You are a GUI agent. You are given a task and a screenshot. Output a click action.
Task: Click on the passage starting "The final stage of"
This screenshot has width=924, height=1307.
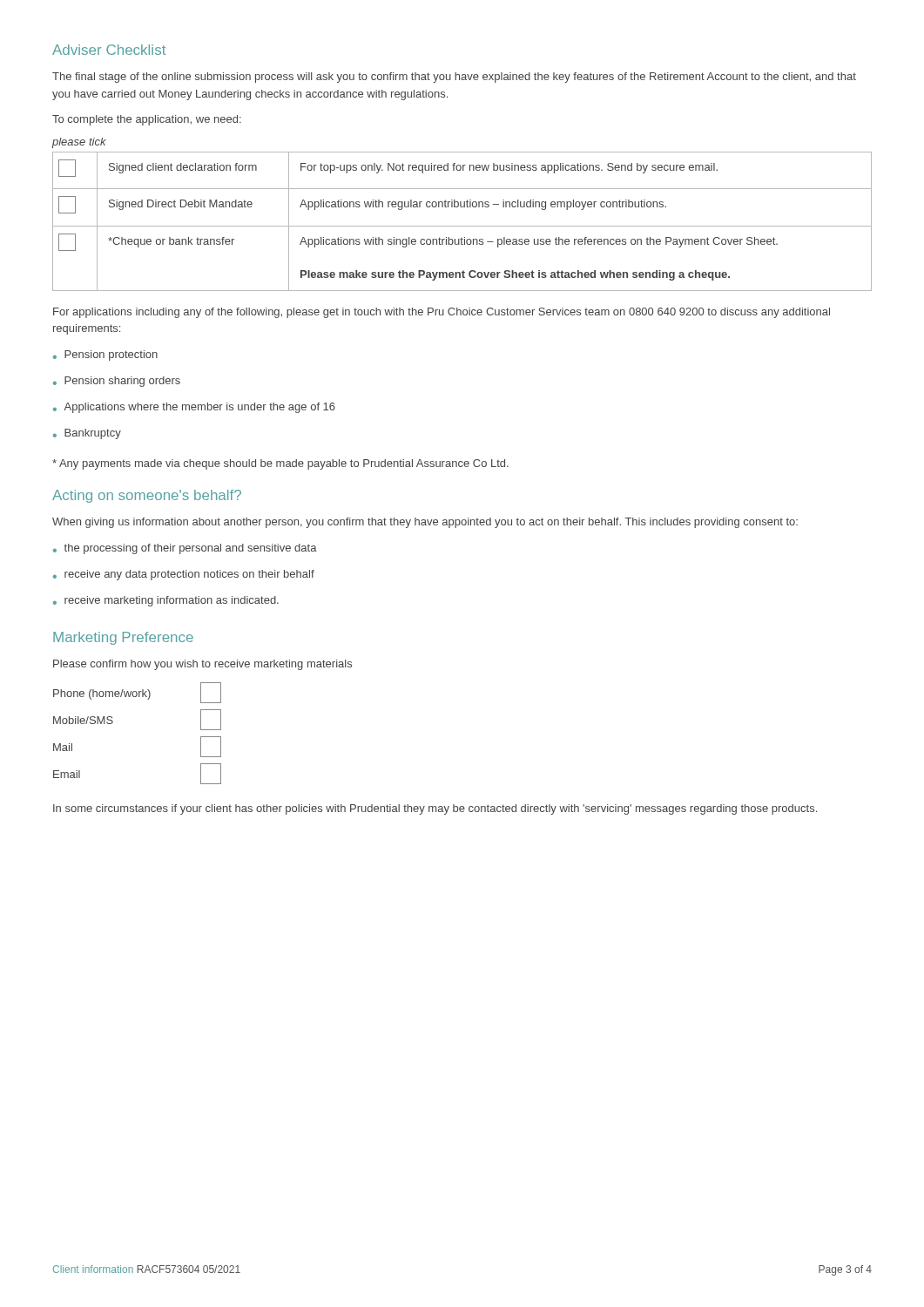pos(462,85)
